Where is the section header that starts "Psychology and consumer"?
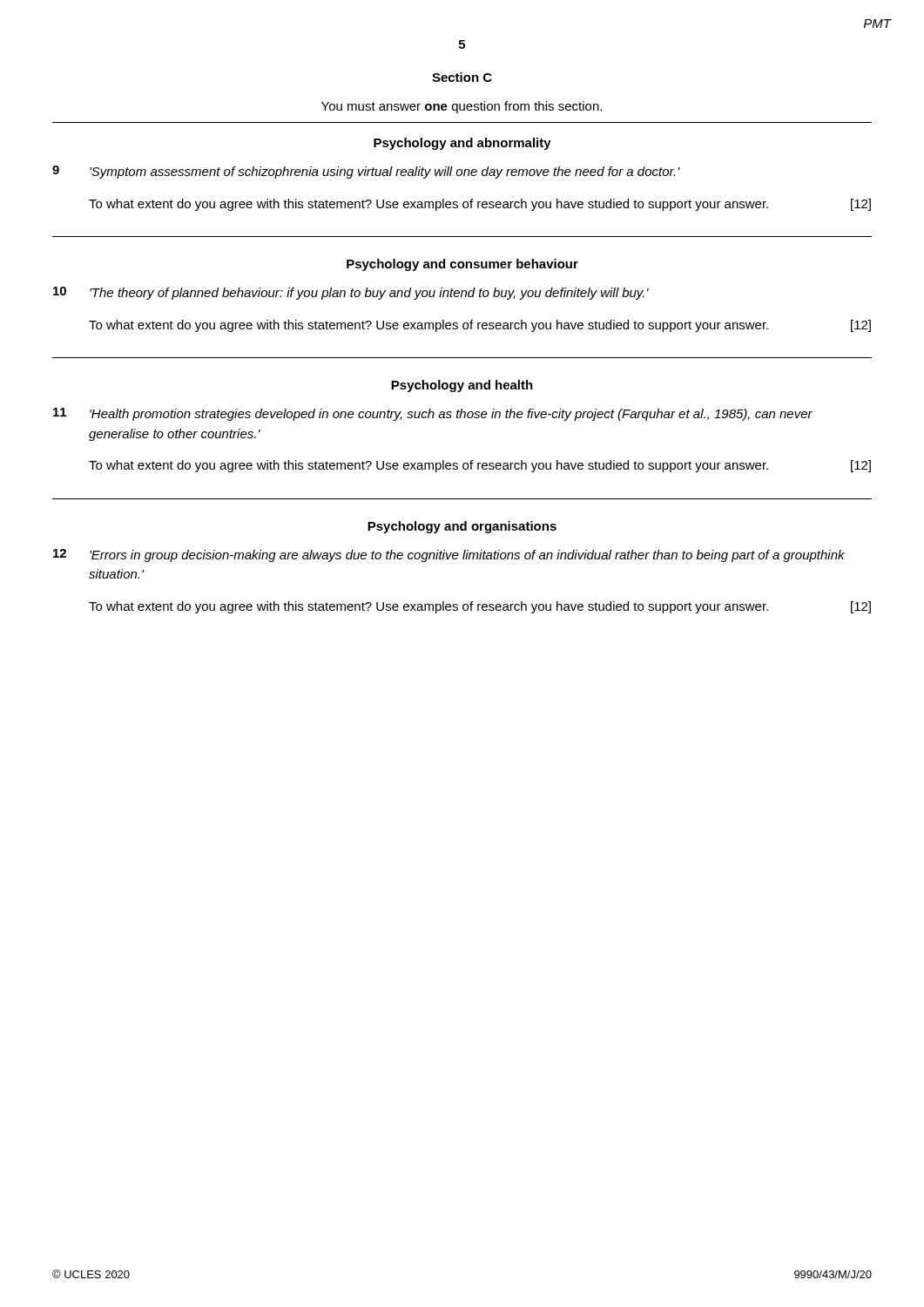 462,264
